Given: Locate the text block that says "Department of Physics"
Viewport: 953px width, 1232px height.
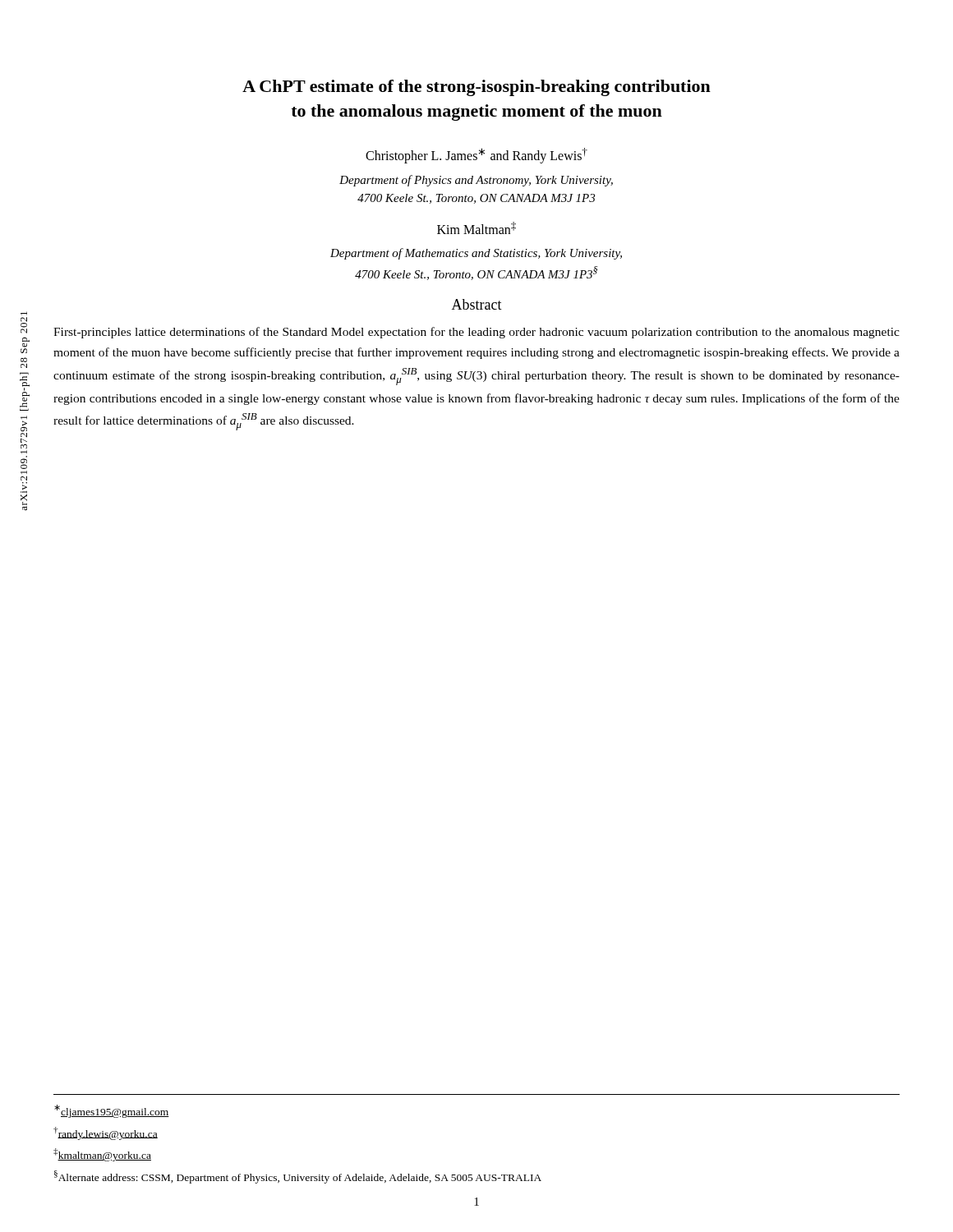Looking at the screenshot, I should [476, 189].
